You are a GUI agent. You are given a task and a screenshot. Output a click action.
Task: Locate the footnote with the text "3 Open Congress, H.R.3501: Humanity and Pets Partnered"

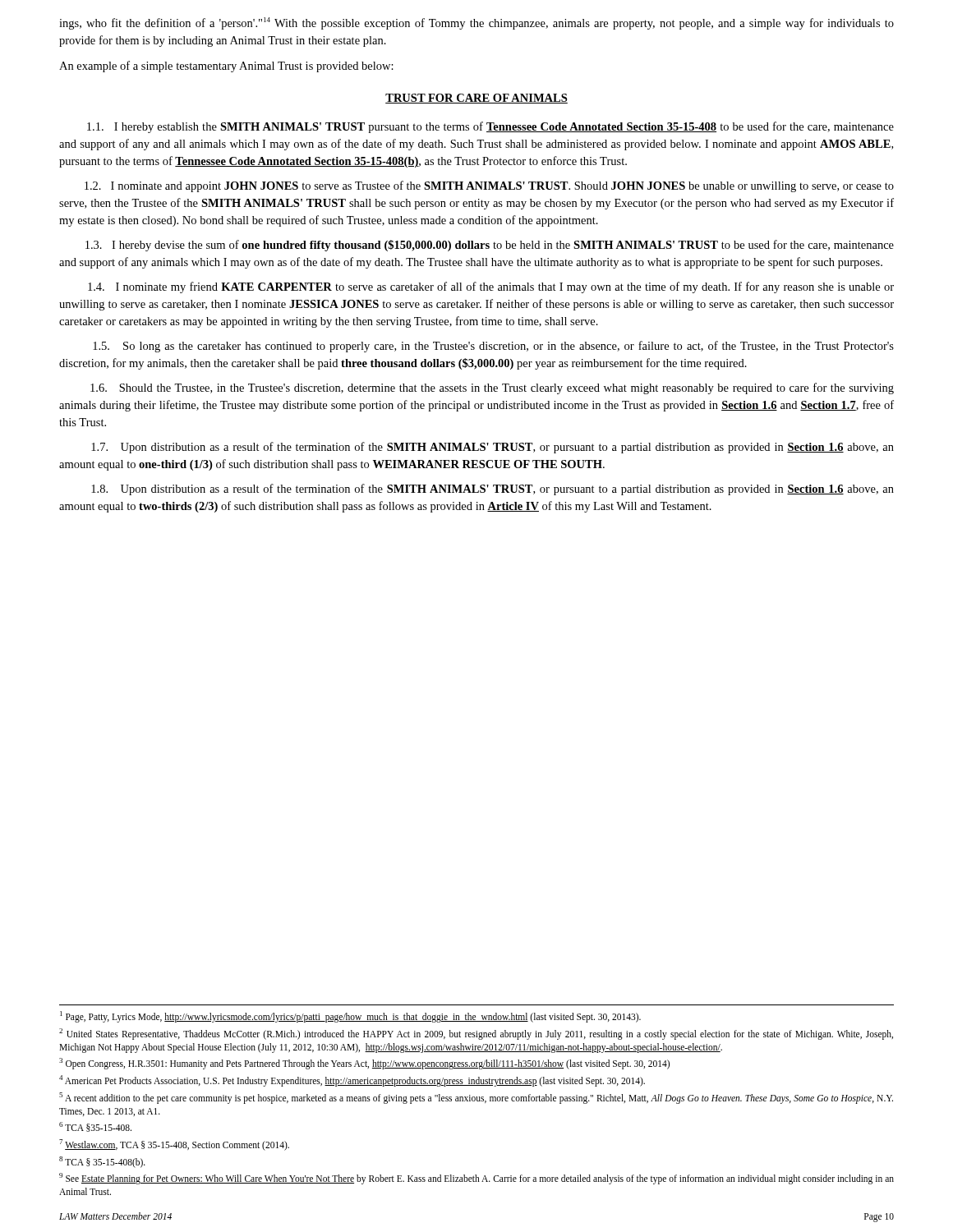click(365, 1063)
